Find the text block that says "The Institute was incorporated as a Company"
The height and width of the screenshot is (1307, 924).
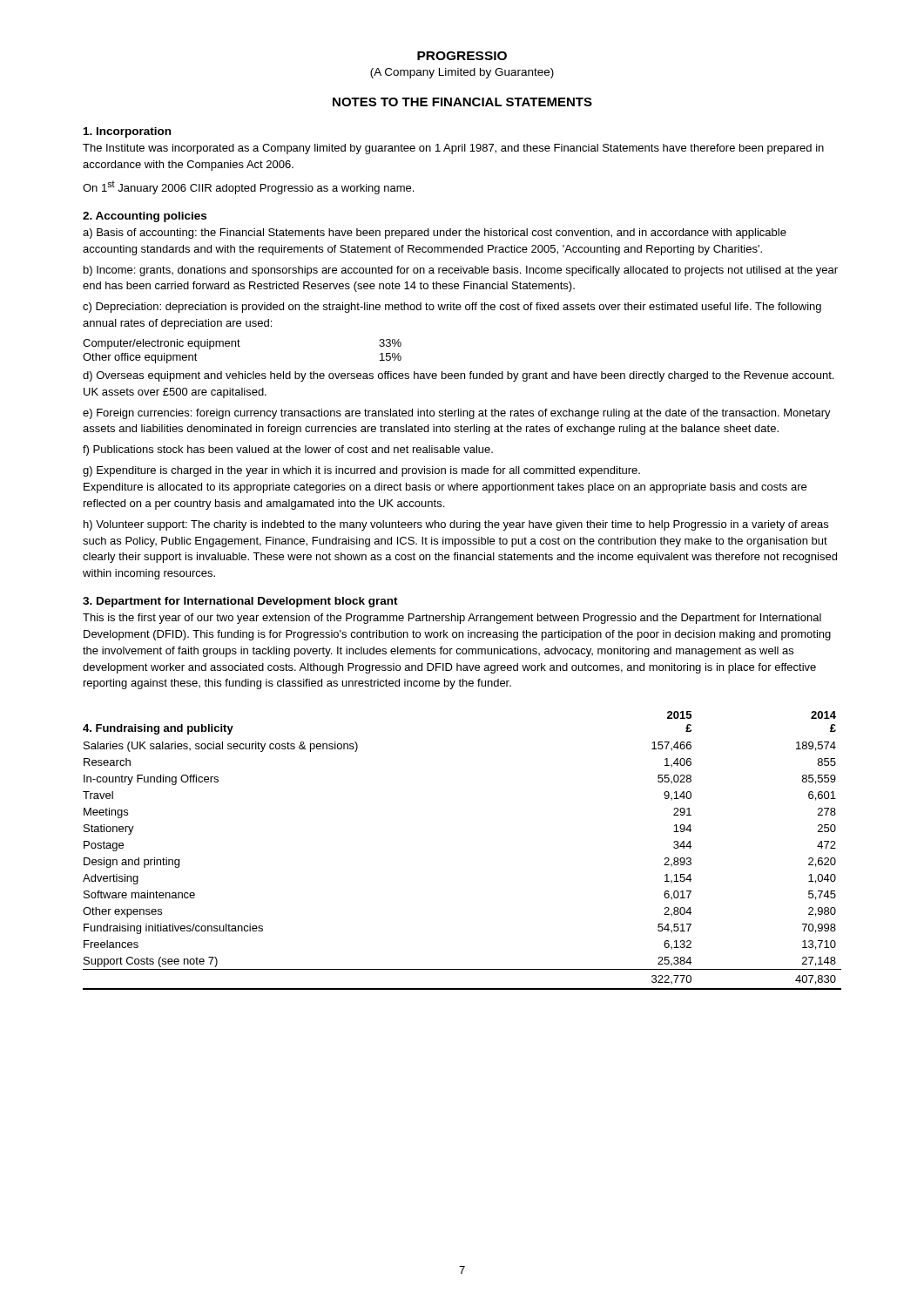(x=453, y=156)
